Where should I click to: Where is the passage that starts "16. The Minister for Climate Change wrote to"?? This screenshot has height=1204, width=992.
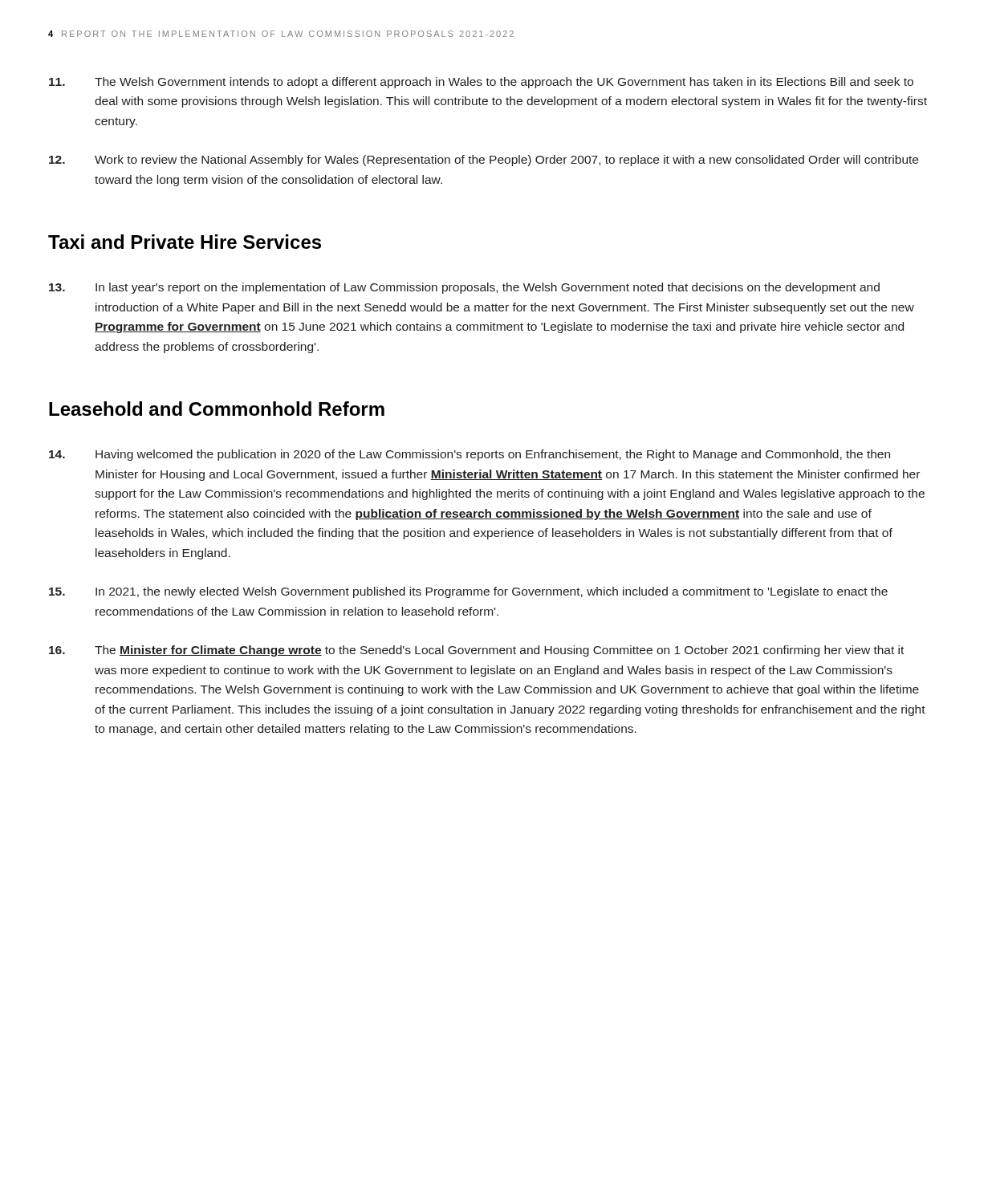tap(488, 690)
